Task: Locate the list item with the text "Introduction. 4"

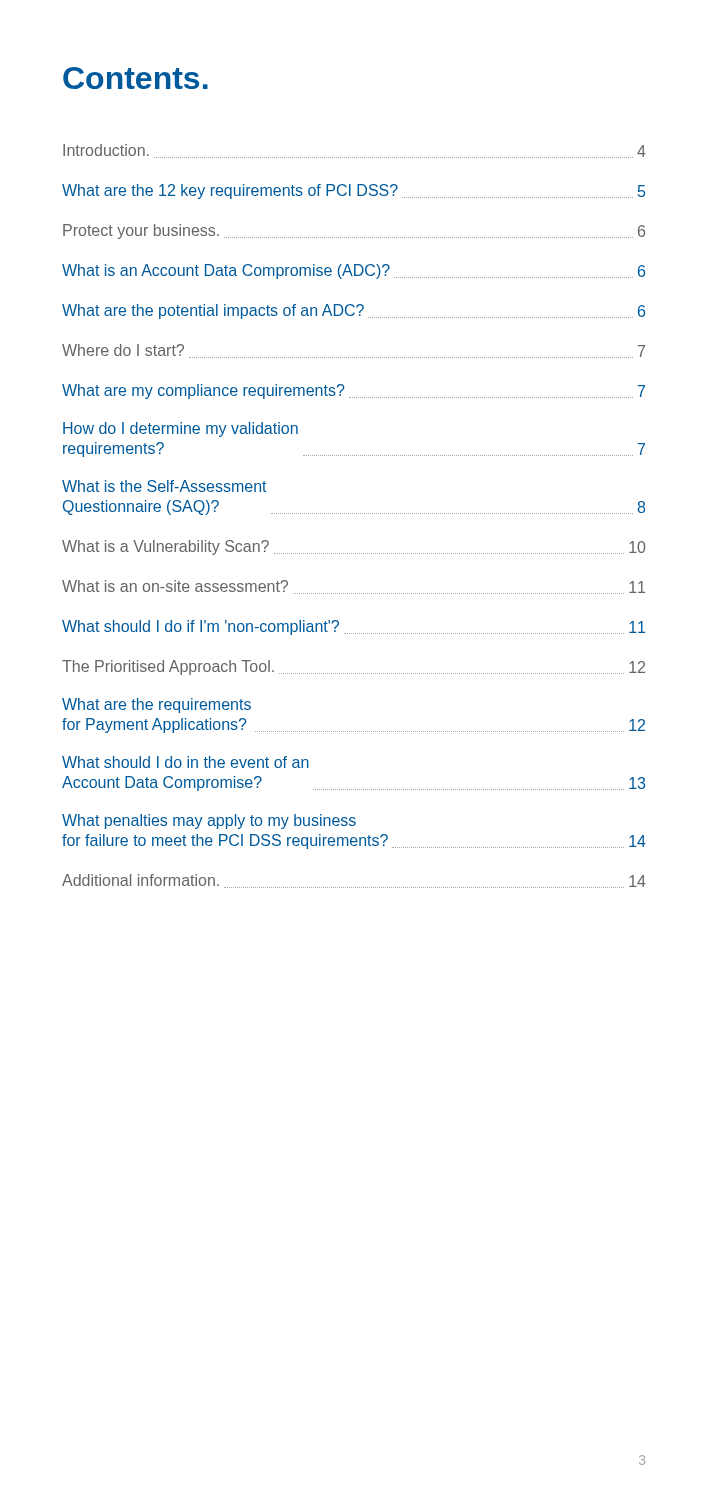Action: tap(354, 151)
